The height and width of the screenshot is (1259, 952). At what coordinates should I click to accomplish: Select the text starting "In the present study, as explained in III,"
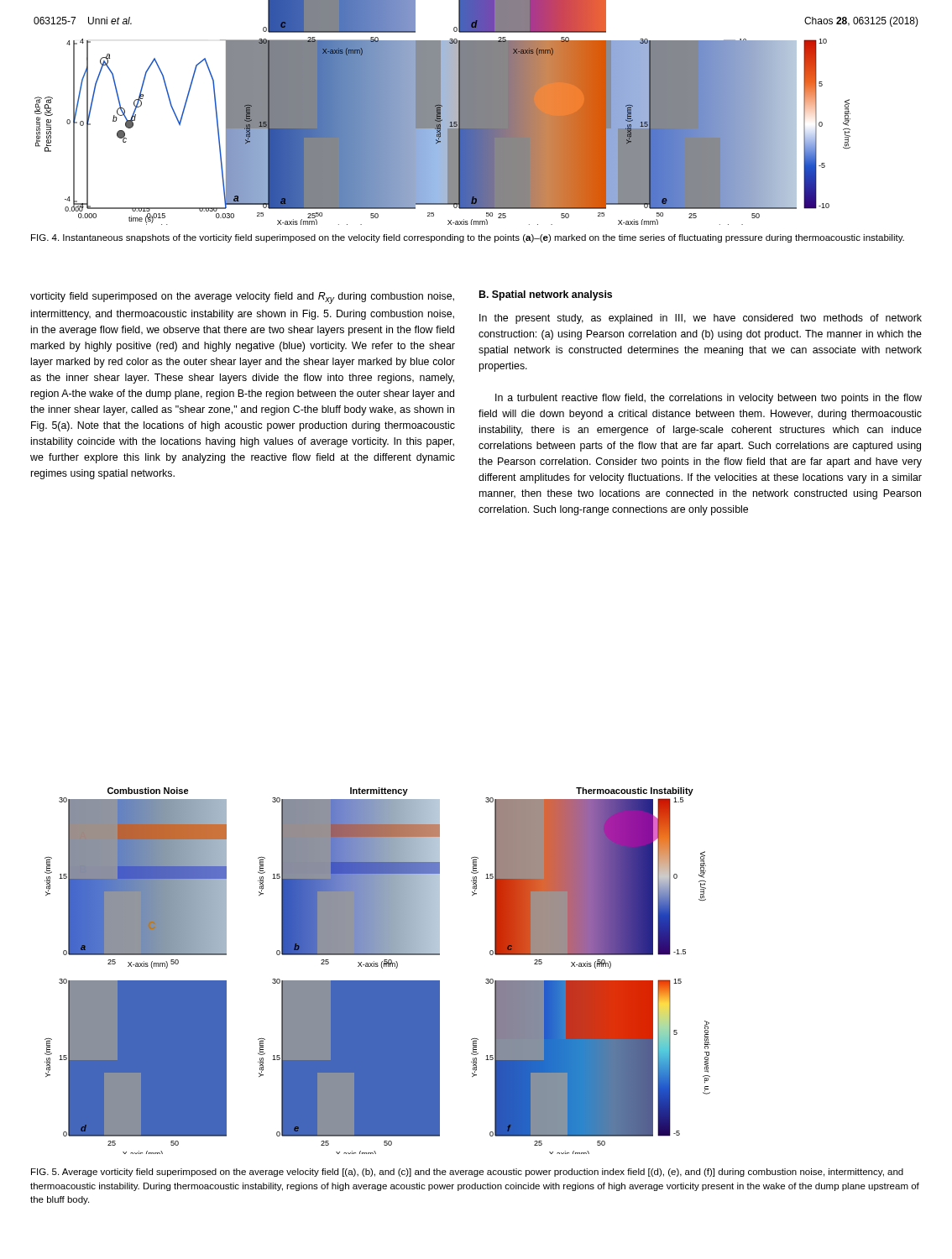click(x=700, y=414)
